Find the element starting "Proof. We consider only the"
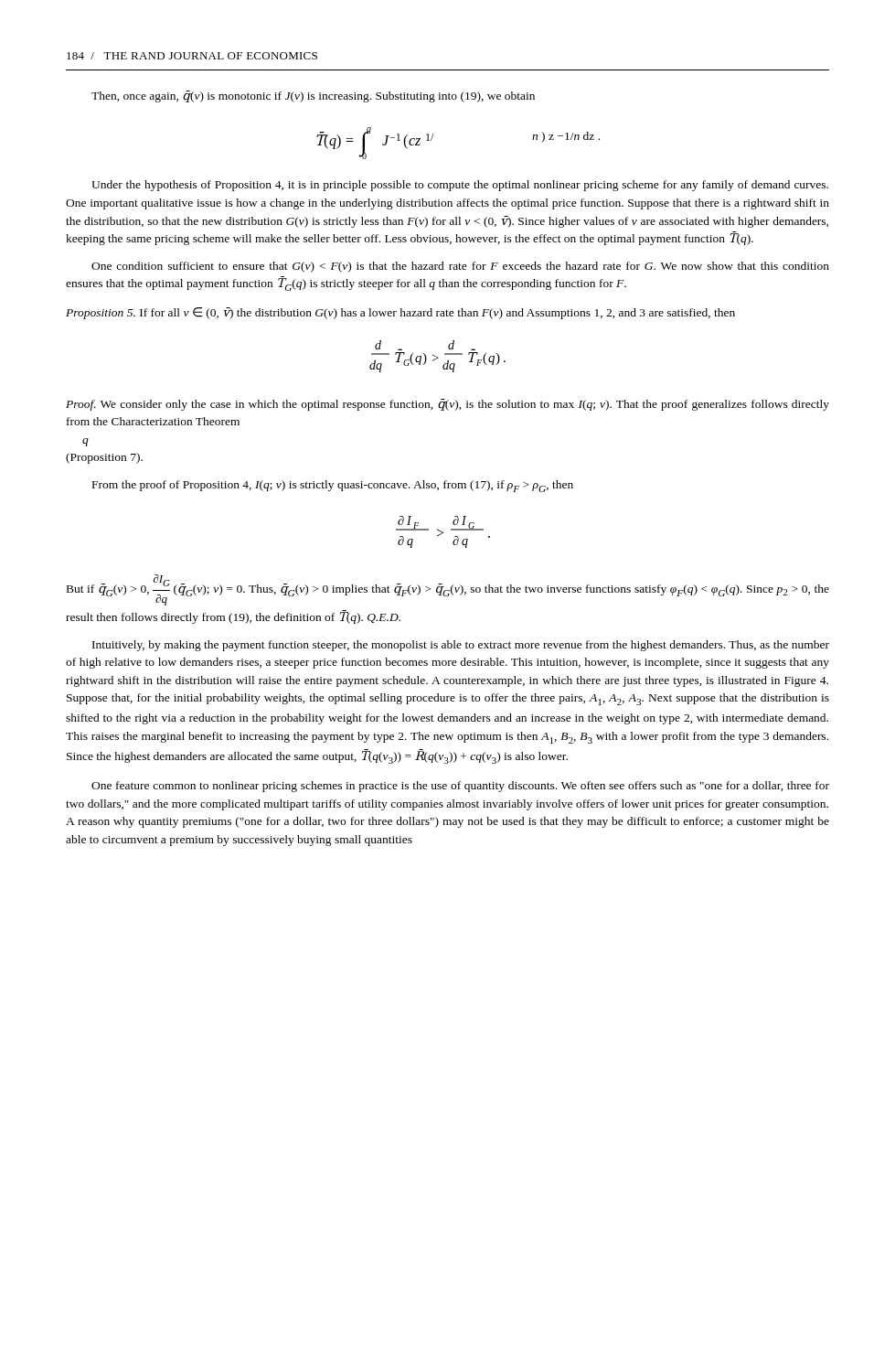 pos(448,405)
